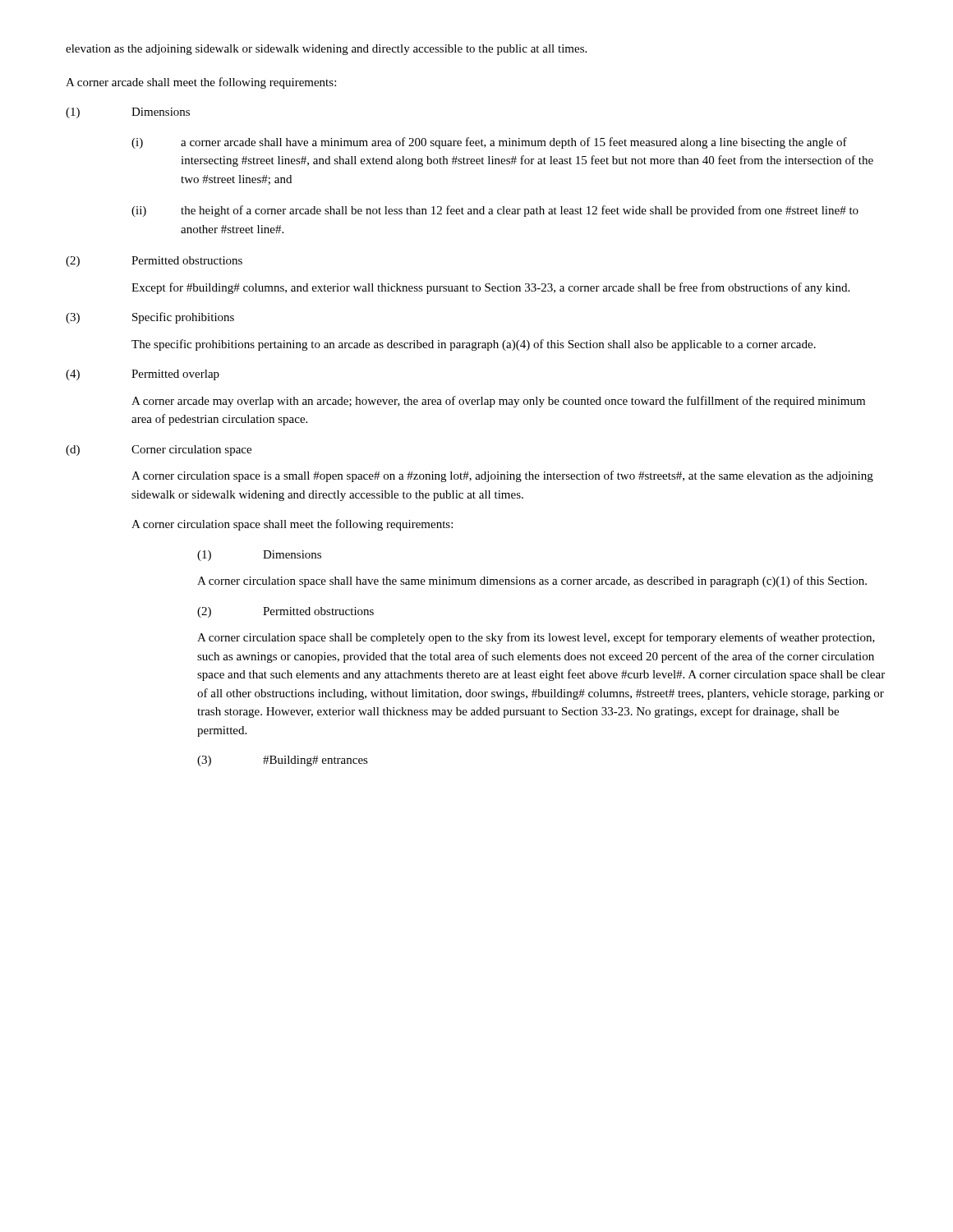Locate the element starting "(3) Specific prohibitions"

pyautogui.click(x=150, y=318)
